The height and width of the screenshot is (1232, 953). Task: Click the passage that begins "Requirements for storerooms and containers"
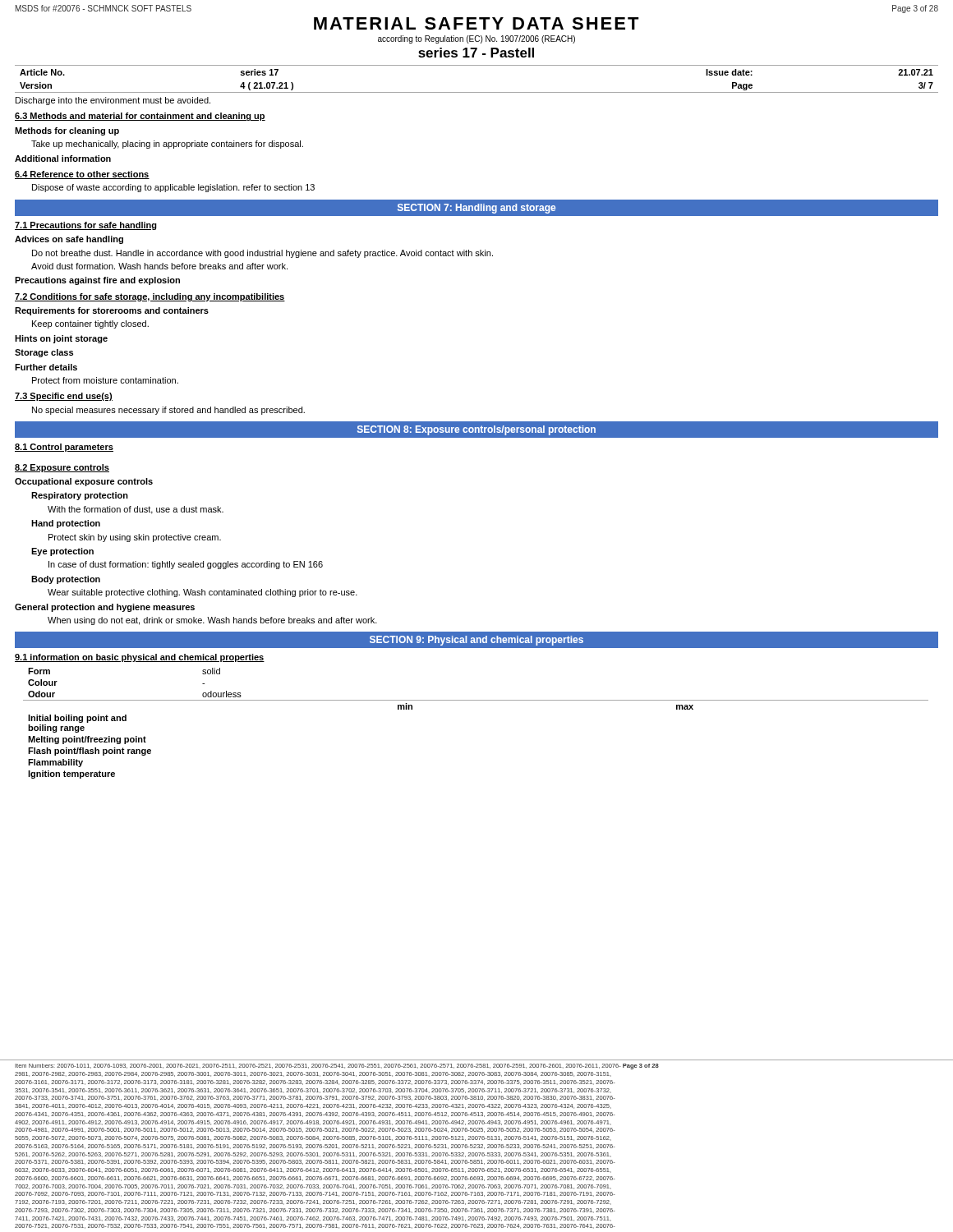click(x=112, y=311)
